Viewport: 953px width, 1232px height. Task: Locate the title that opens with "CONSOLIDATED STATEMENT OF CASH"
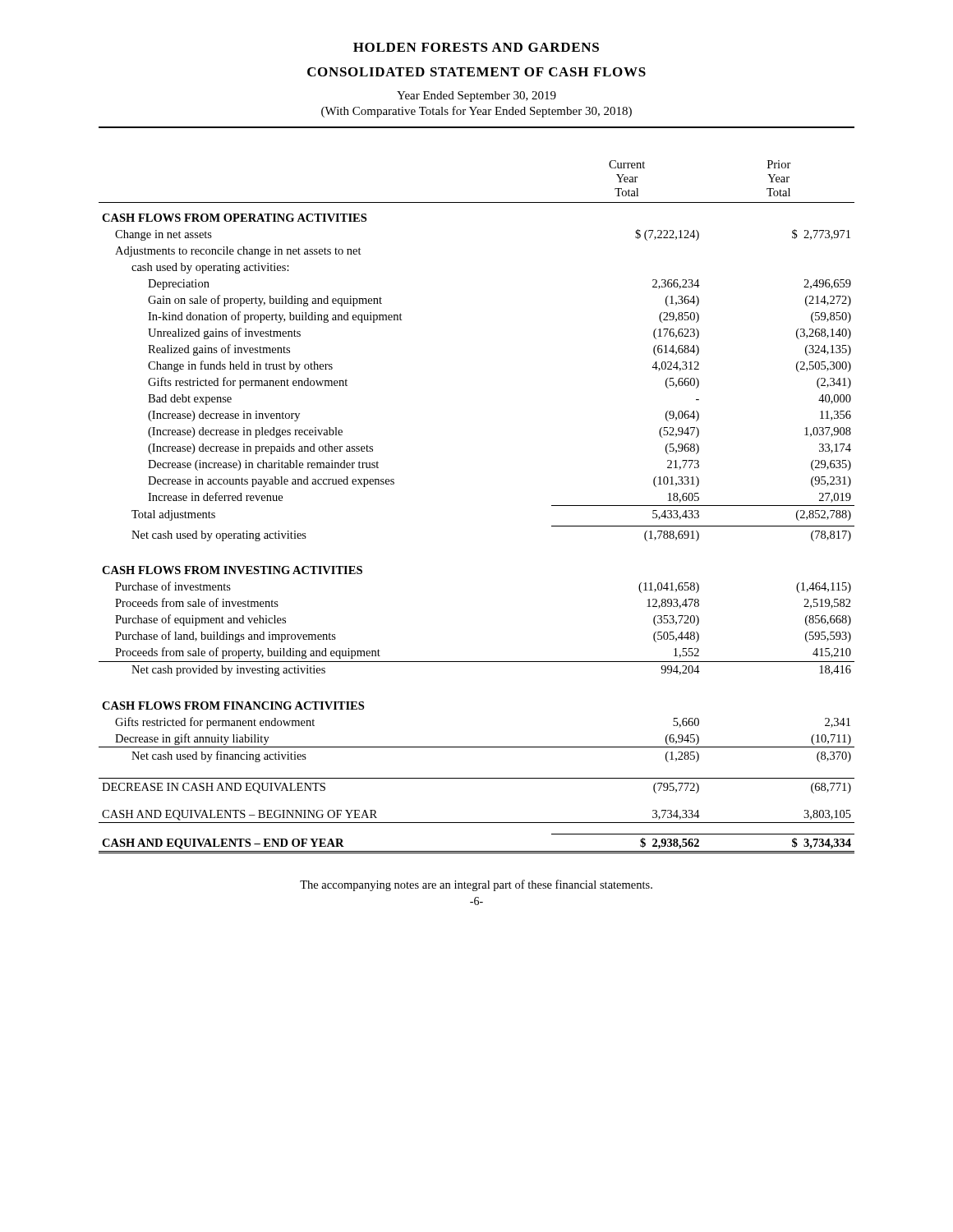[x=476, y=72]
